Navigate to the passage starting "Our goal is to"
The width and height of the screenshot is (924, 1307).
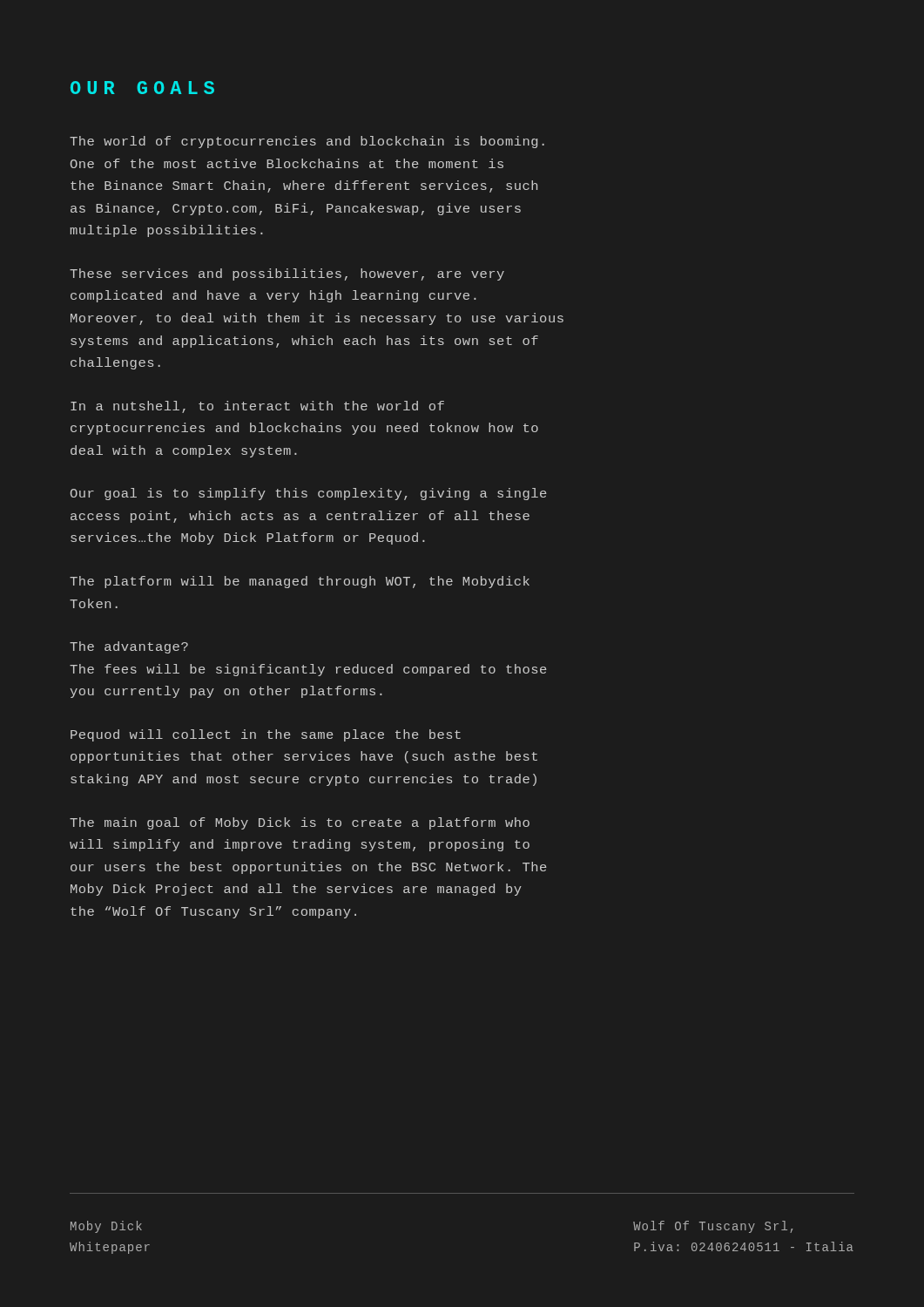[x=309, y=517]
